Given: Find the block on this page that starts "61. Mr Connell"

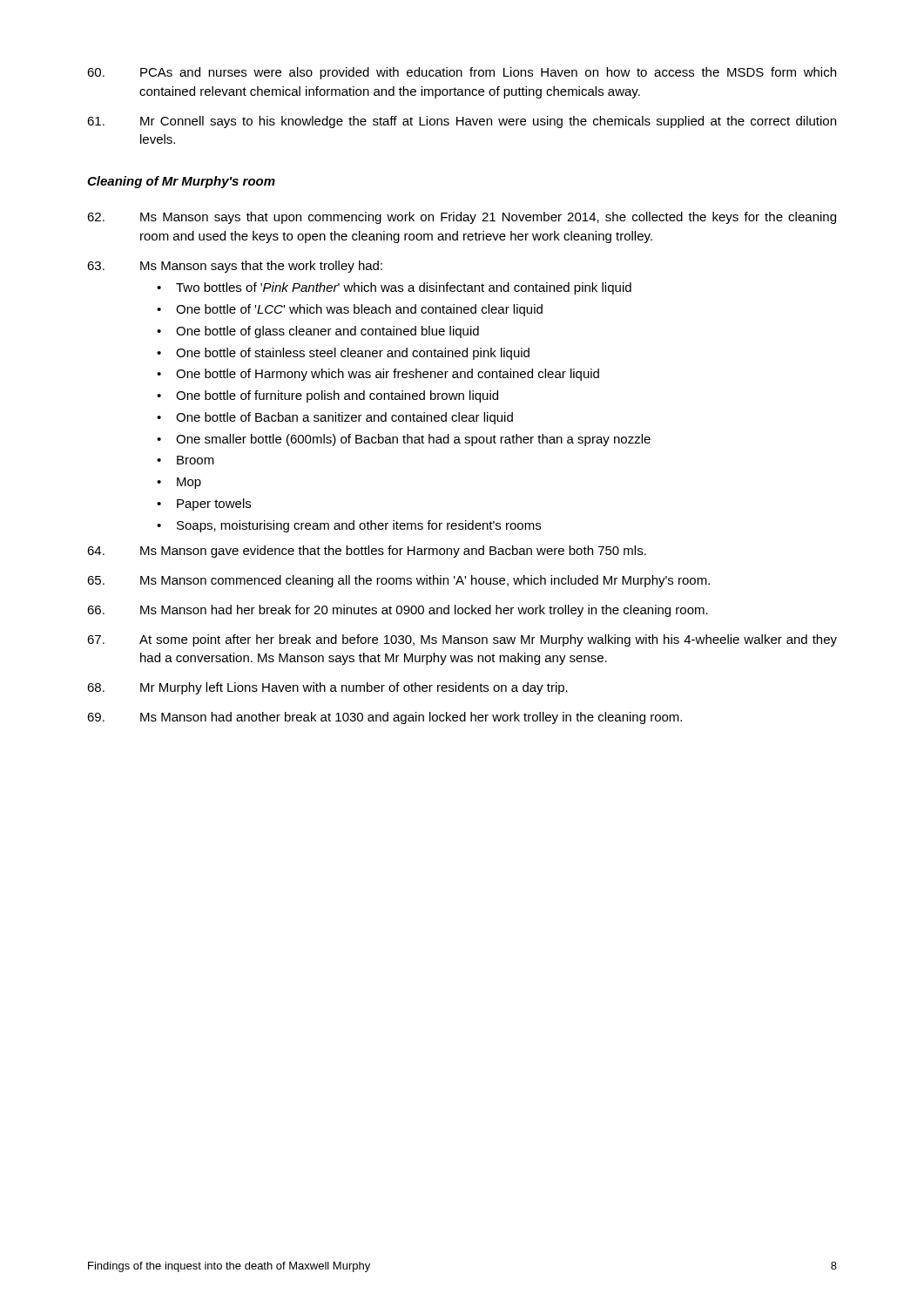Looking at the screenshot, I should pos(462,130).
